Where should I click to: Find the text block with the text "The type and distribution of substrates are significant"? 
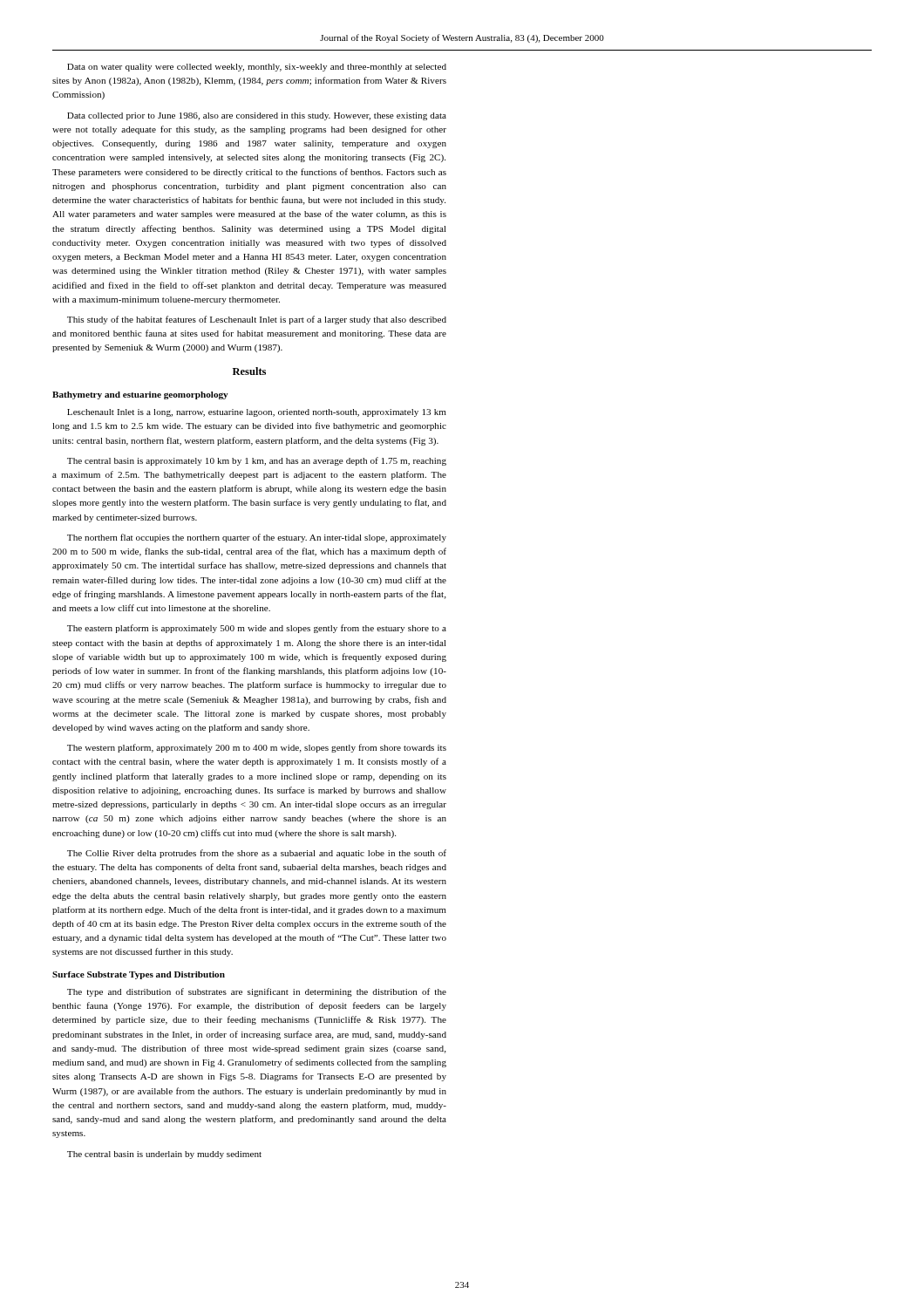tap(249, 1062)
